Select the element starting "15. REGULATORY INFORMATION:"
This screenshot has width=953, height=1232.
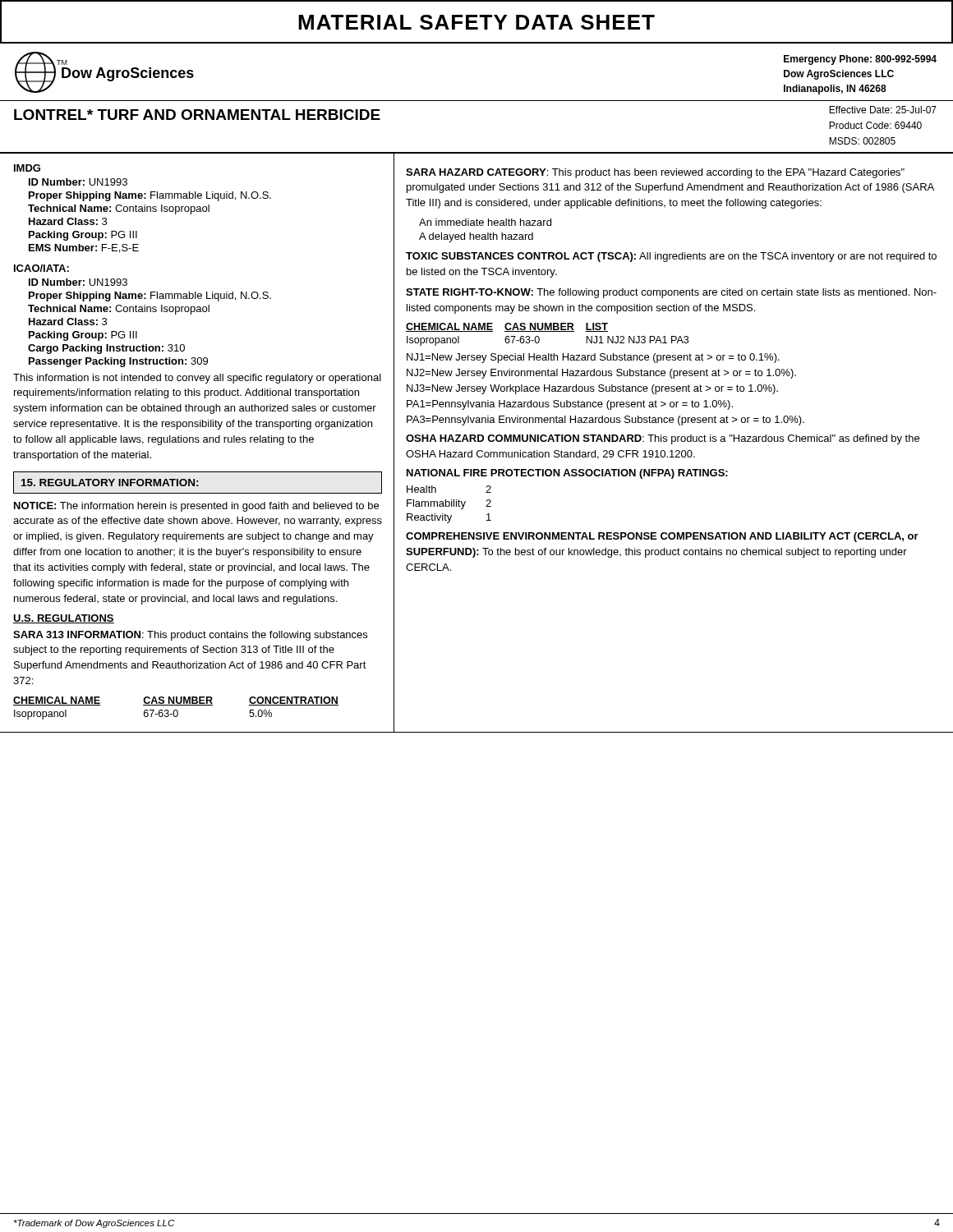[x=110, y=482]
